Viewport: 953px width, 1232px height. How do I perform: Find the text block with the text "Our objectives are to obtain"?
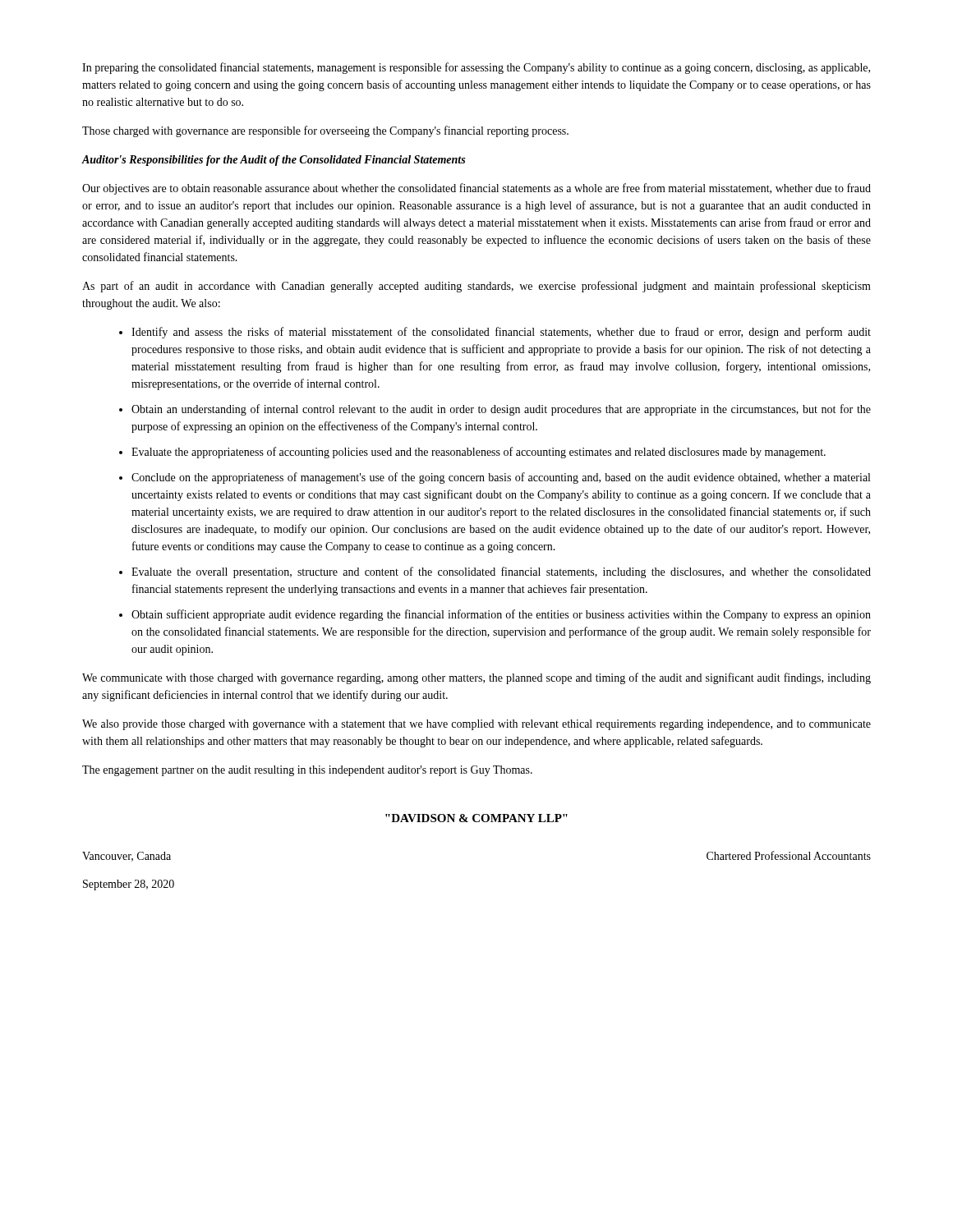coord(476,223)
